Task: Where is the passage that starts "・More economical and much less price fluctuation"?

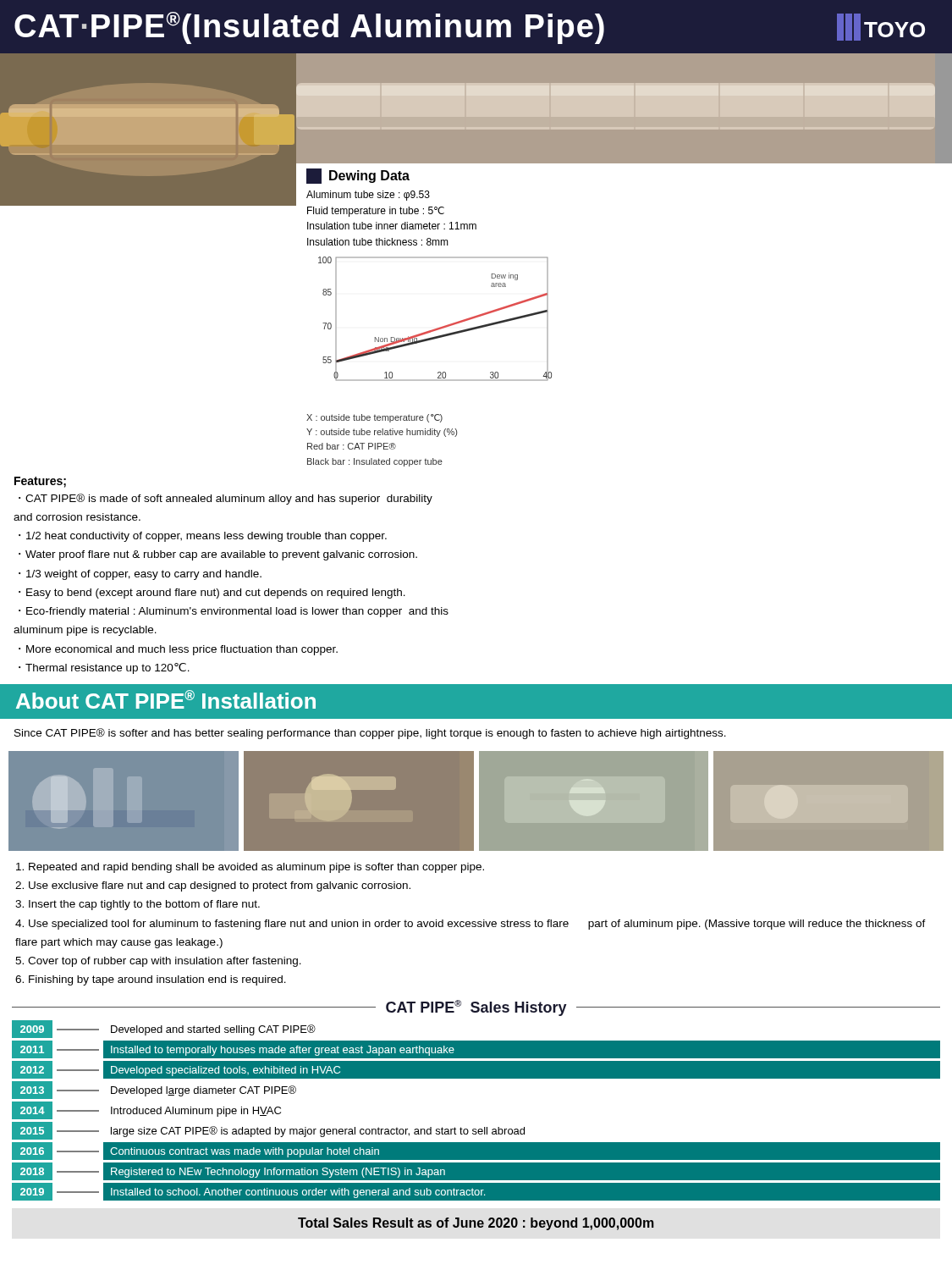Action: click(x=176, y=649)
